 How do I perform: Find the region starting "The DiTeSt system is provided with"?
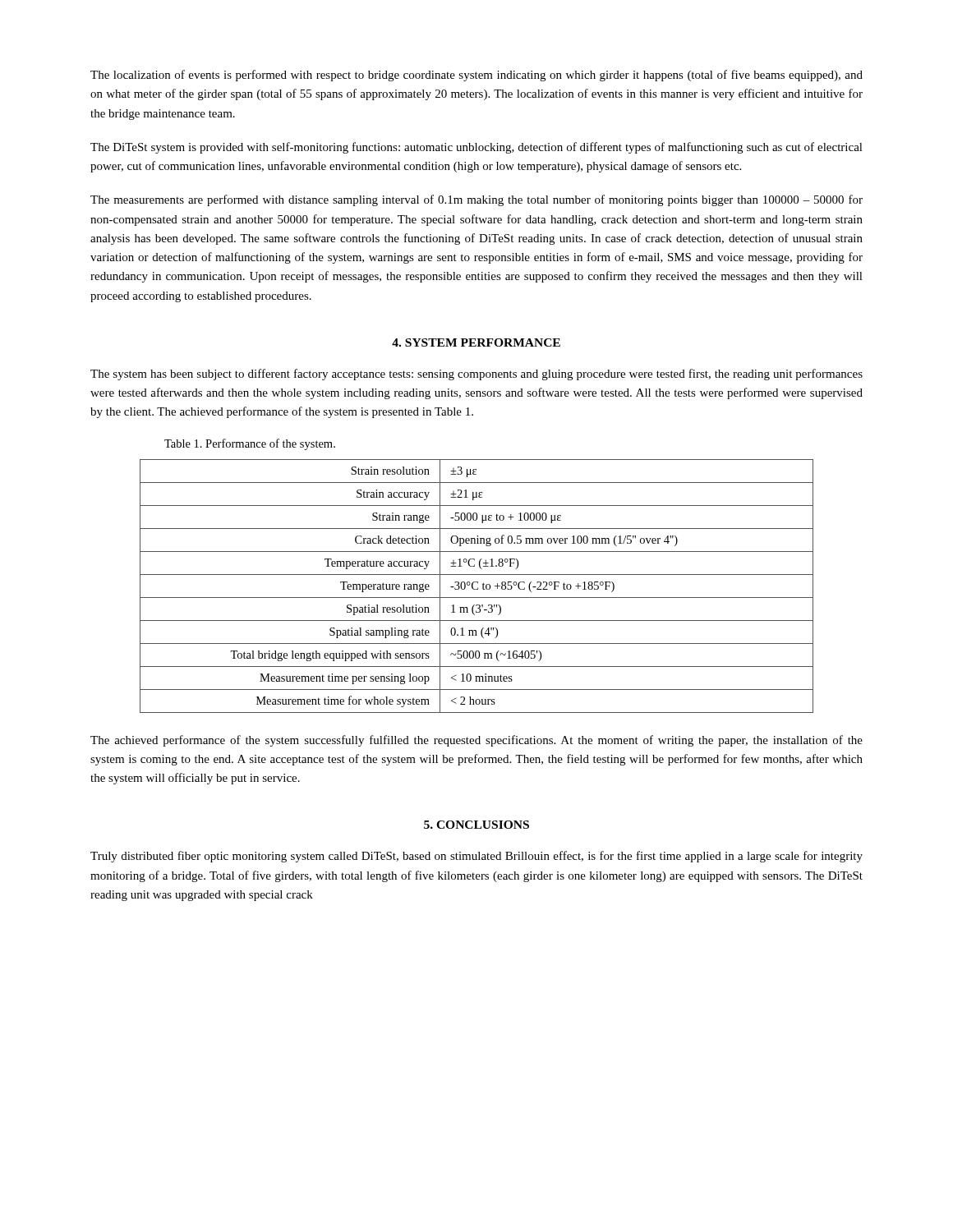pyautogui.click(x=476, y=156)
